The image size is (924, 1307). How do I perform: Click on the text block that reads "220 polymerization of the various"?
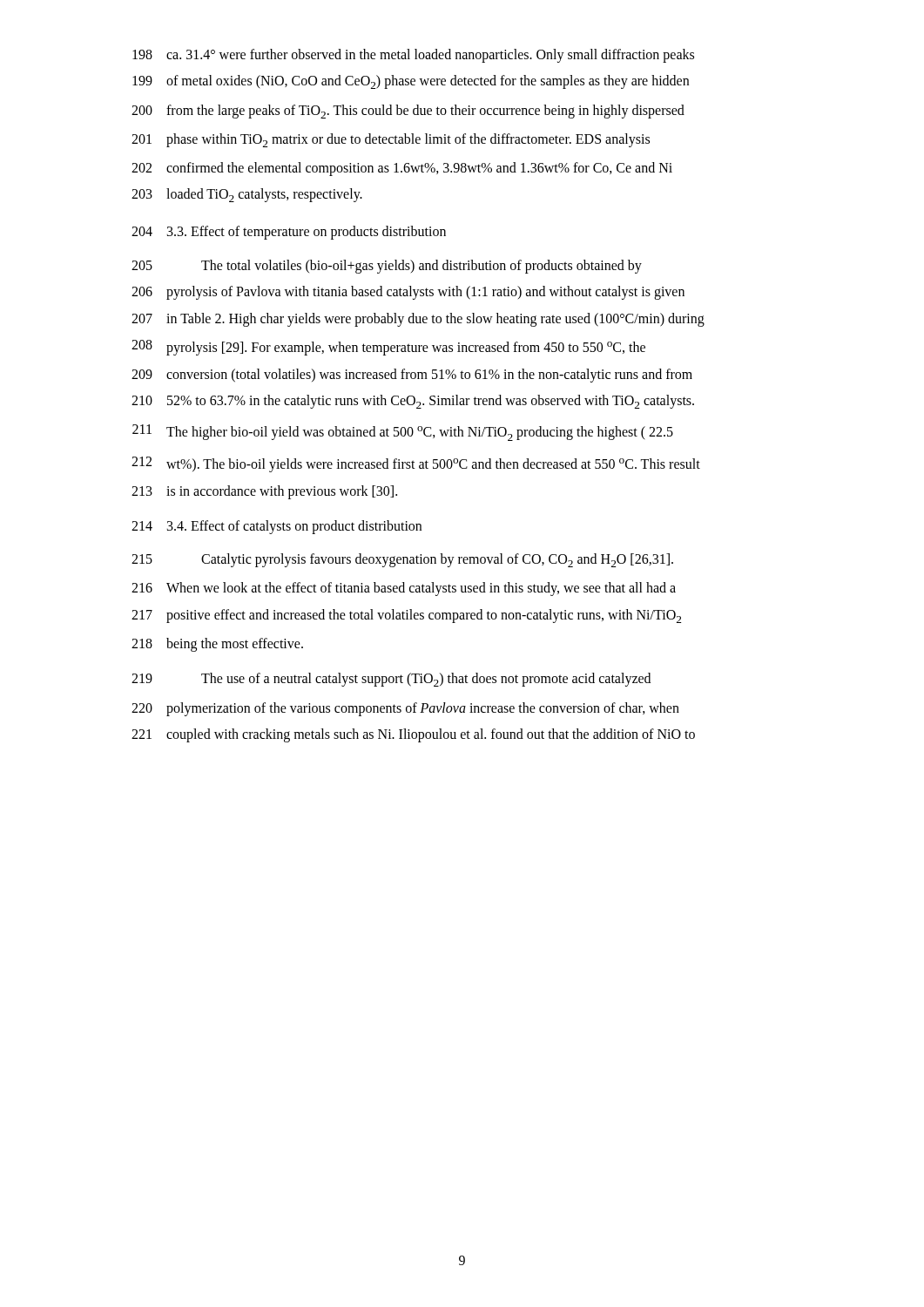471,708
